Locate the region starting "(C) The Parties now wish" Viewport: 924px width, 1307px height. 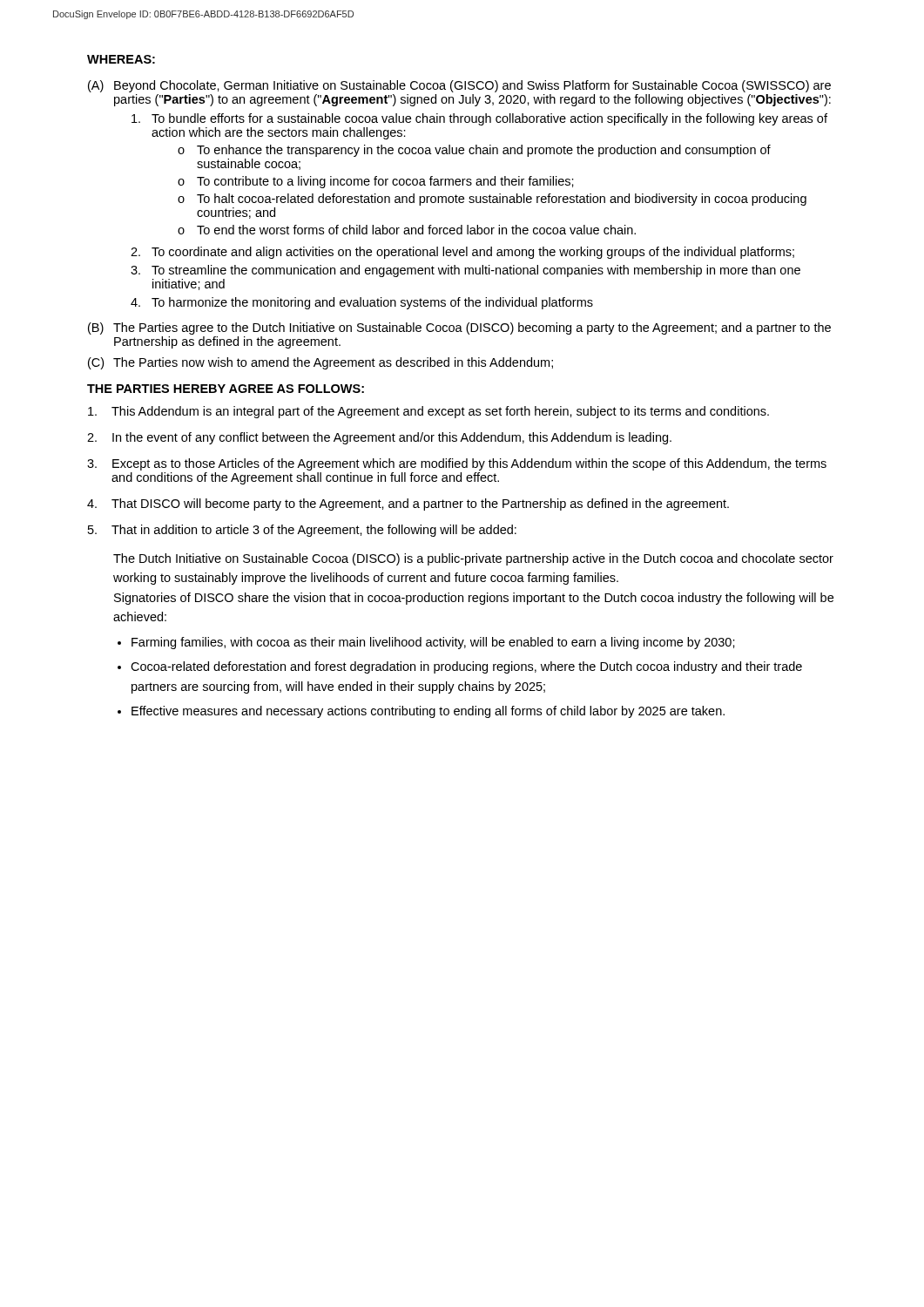tap(462, 362)
